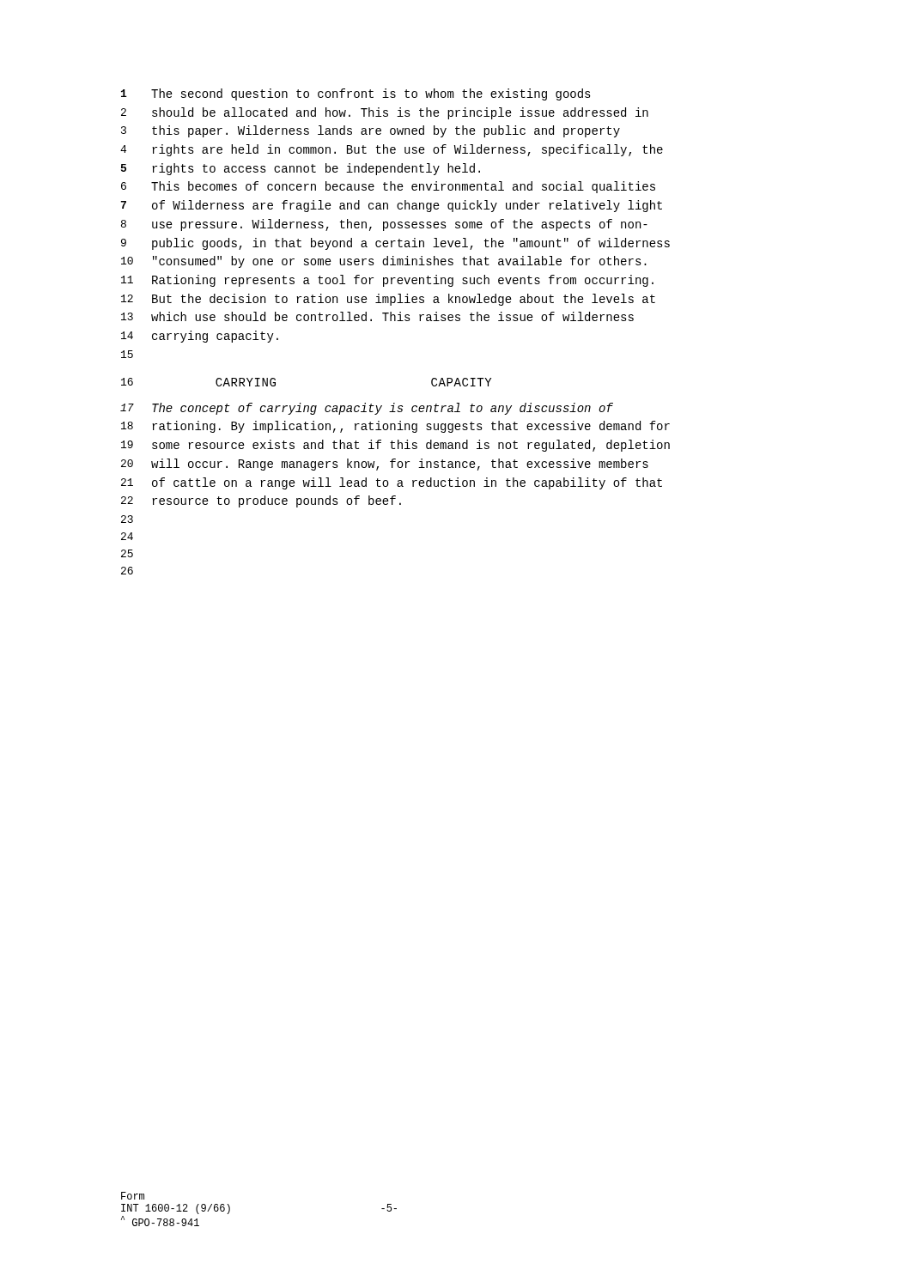Where is the passage that starts "17 The concept of"?

coord(472,409)
